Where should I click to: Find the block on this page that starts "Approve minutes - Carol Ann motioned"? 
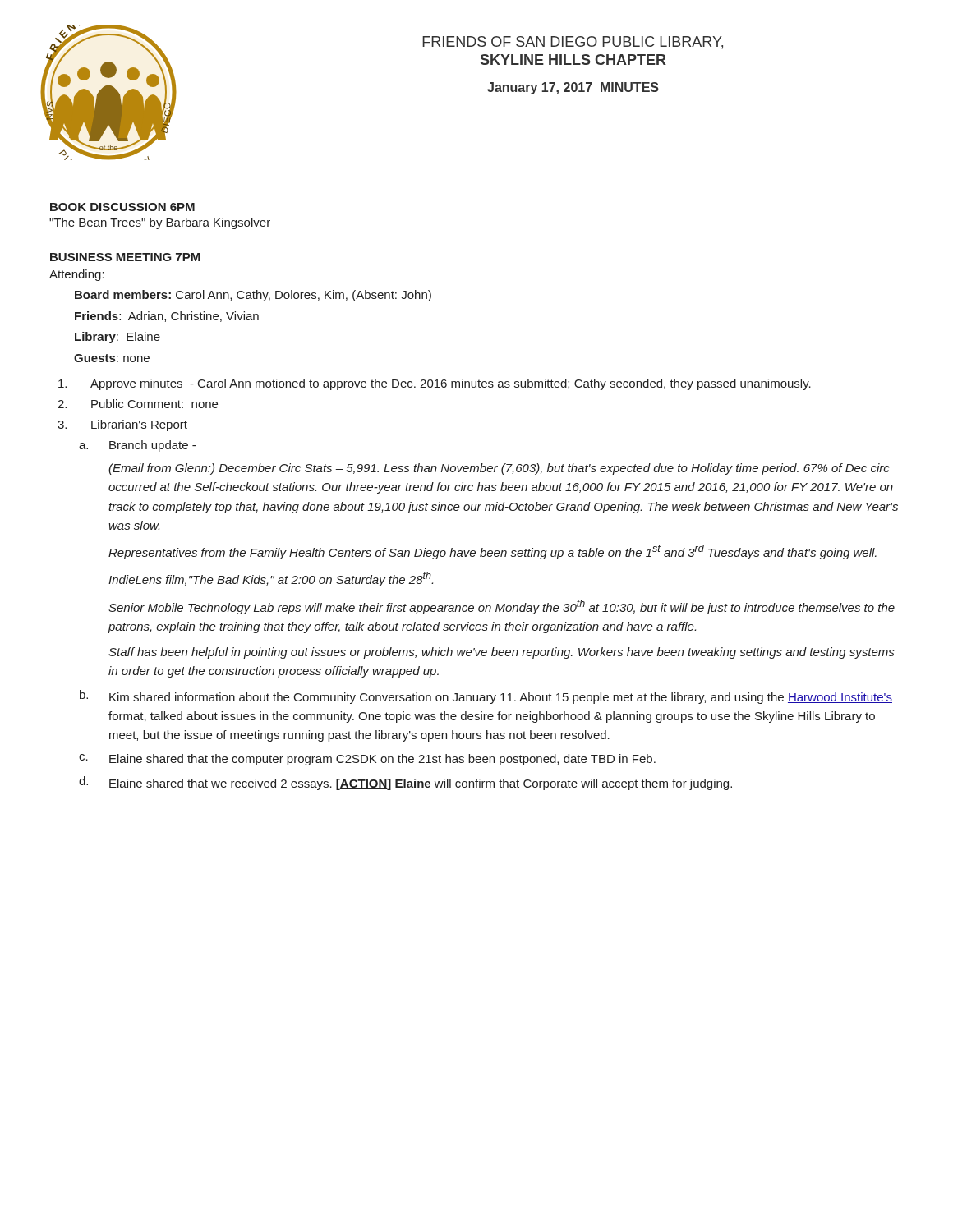tap(476, 383)
